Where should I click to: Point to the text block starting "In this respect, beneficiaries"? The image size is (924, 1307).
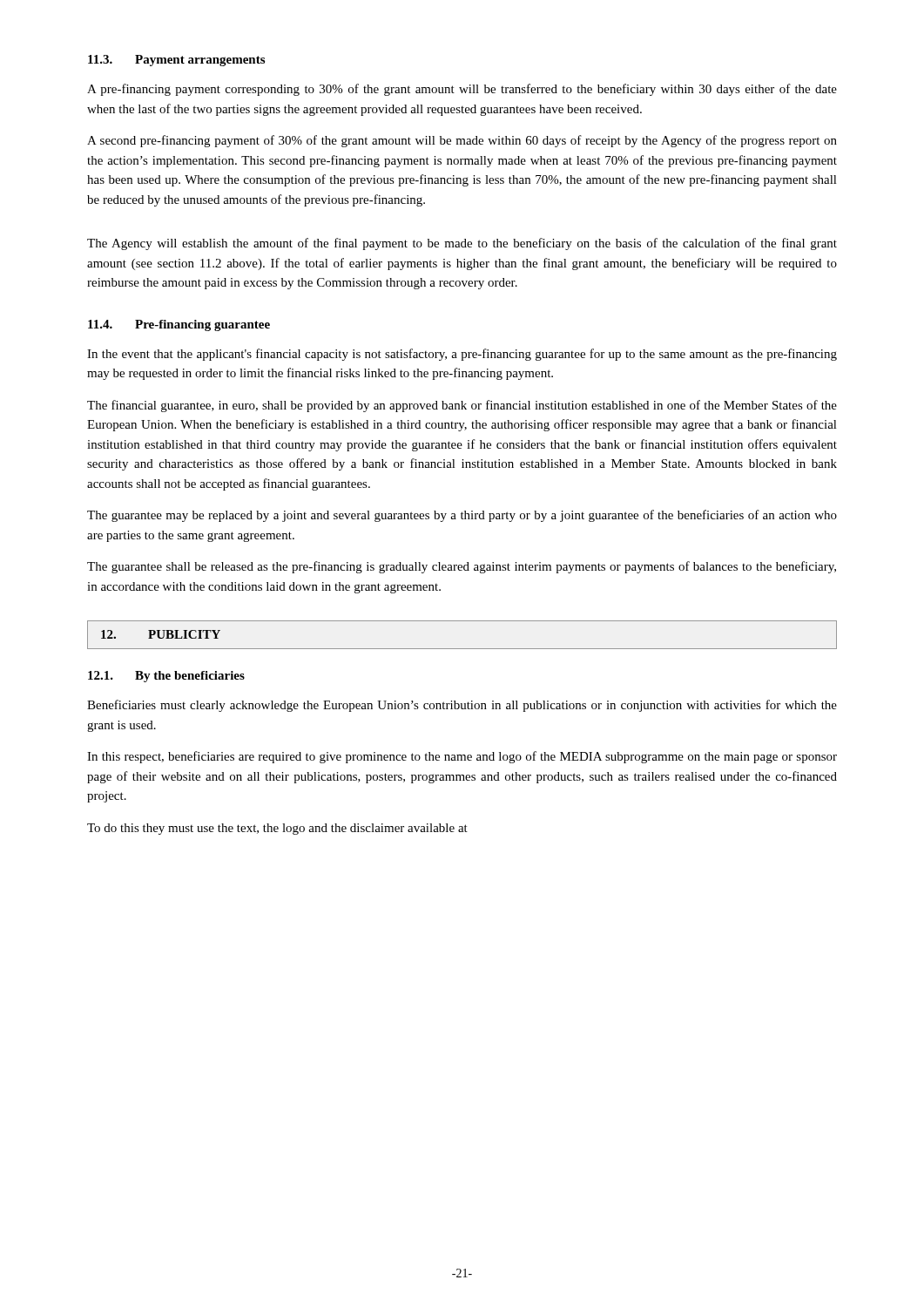[462, 776]
